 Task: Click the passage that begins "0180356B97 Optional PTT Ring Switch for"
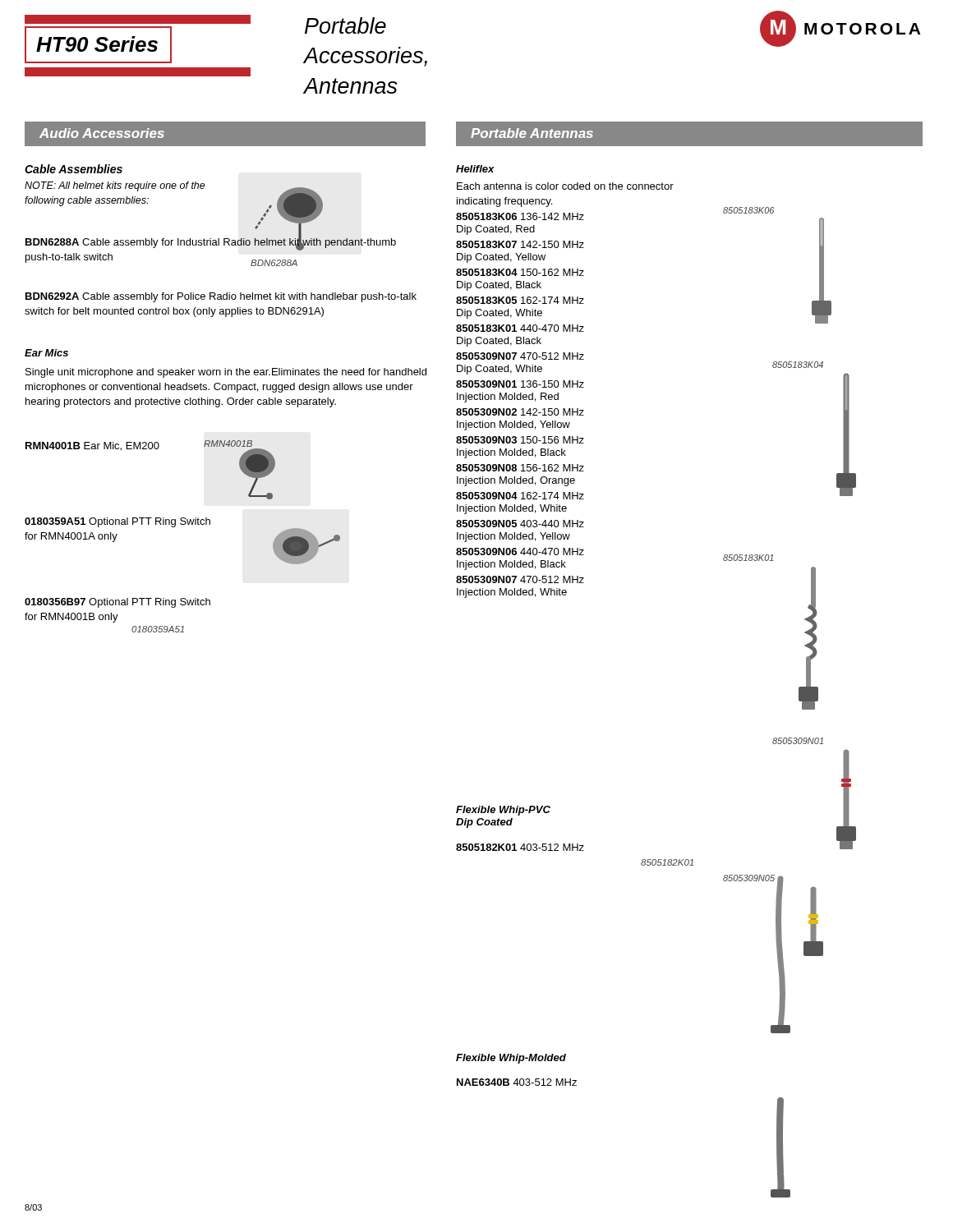point(118,609)
